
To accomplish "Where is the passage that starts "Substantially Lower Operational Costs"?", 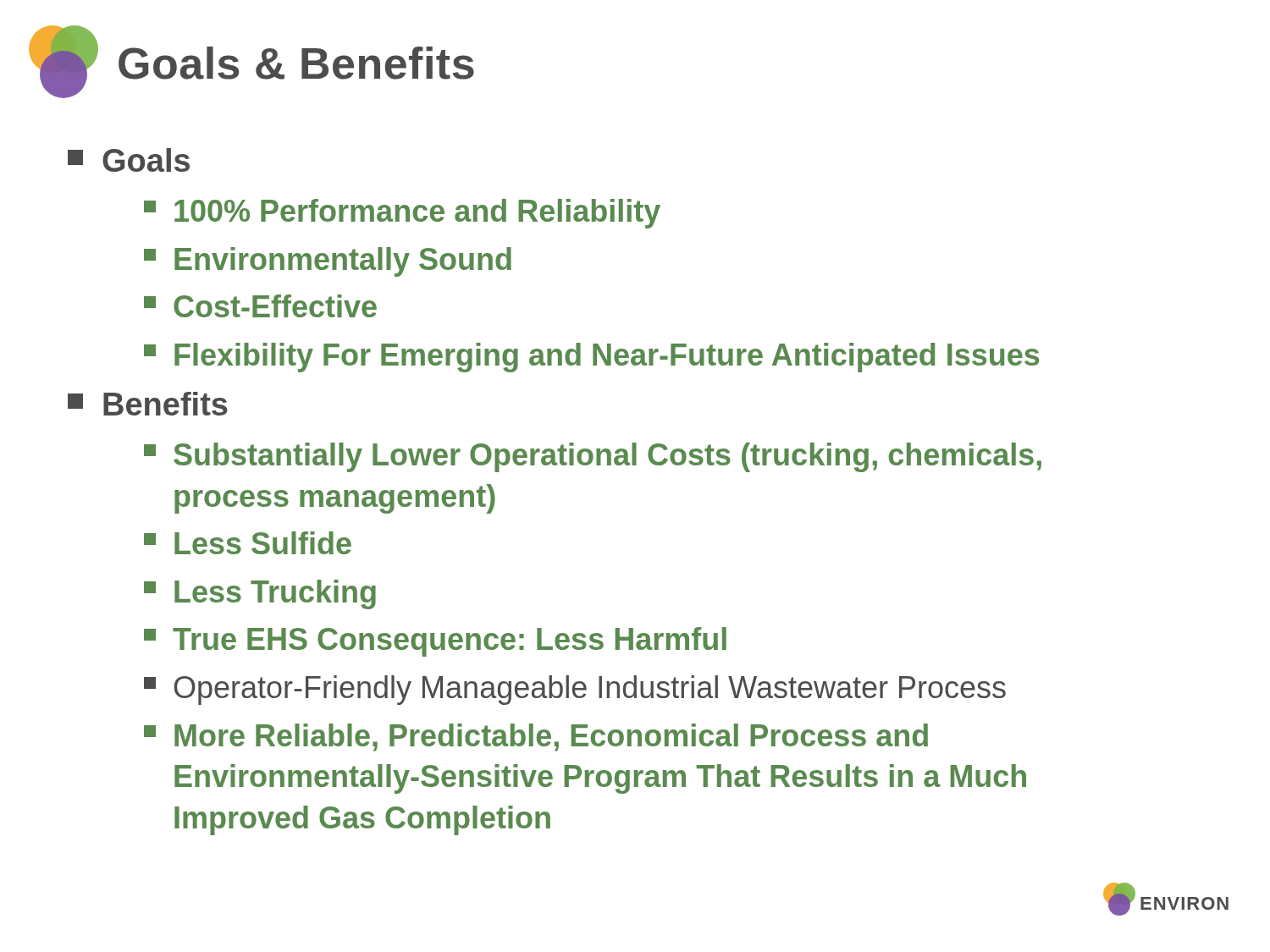I will 677,476.
